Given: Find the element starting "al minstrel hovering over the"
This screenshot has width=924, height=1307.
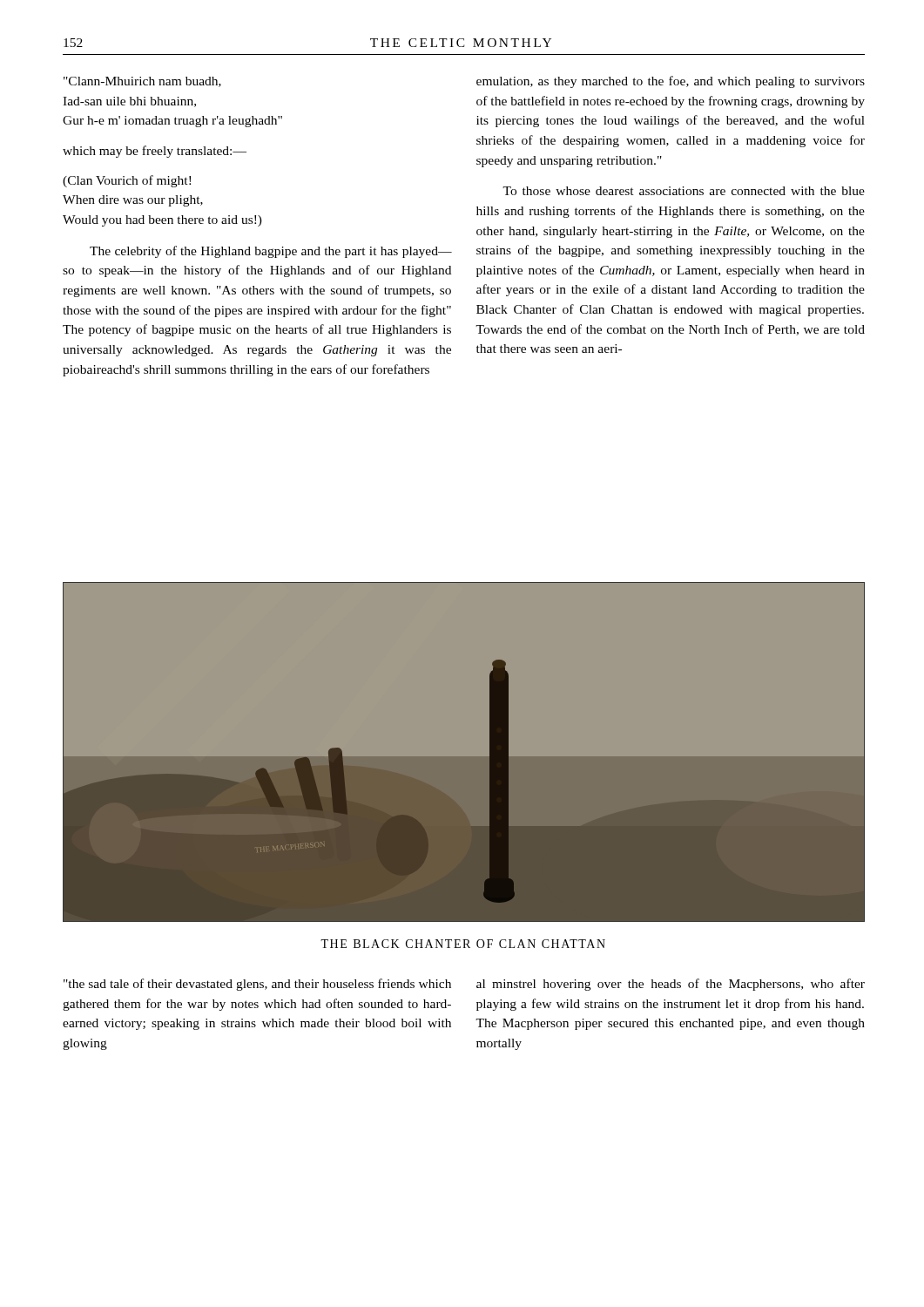Looking at the screenshot, I should pos(670,1014).
